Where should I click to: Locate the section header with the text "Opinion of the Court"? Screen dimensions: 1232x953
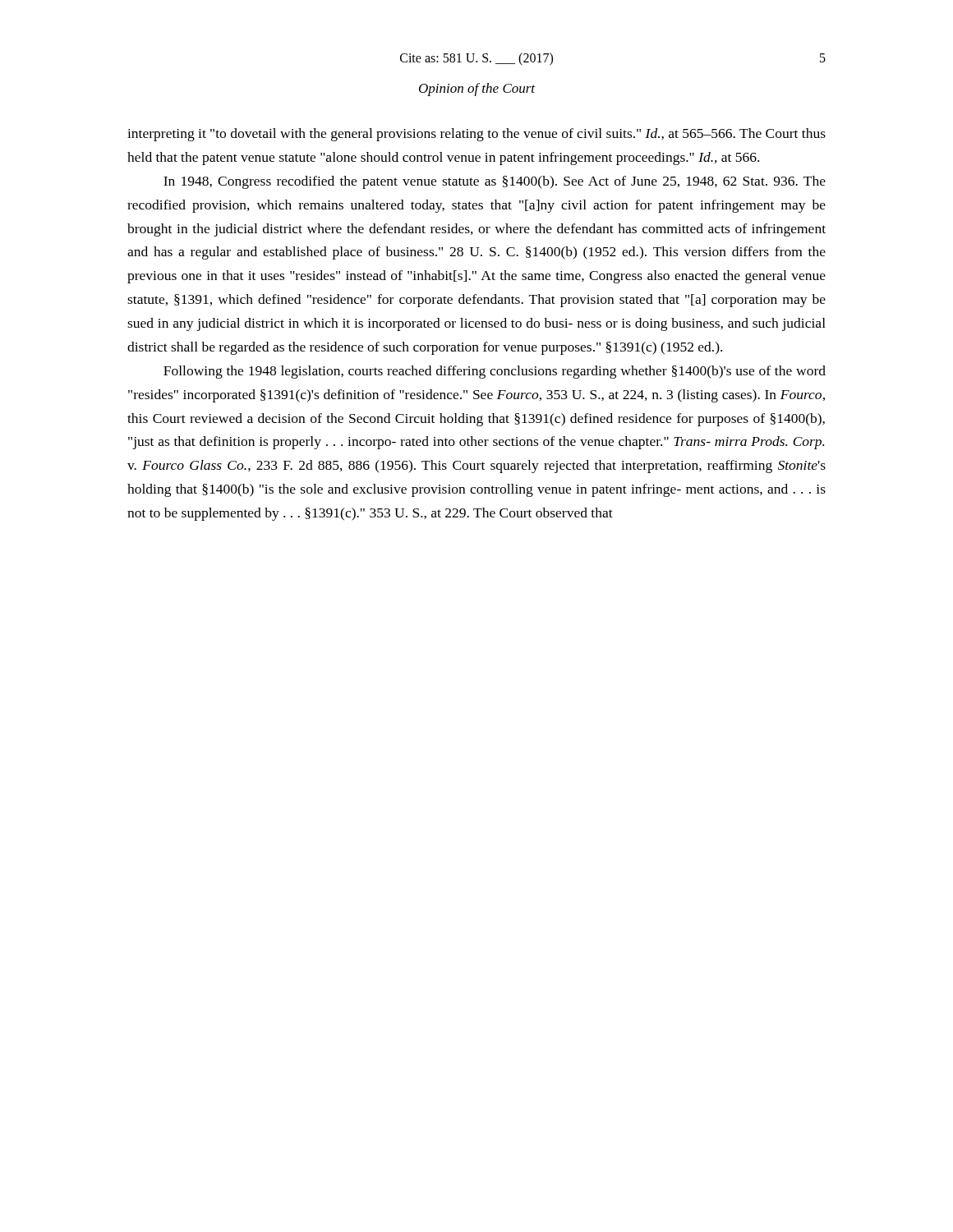(476, 88)
